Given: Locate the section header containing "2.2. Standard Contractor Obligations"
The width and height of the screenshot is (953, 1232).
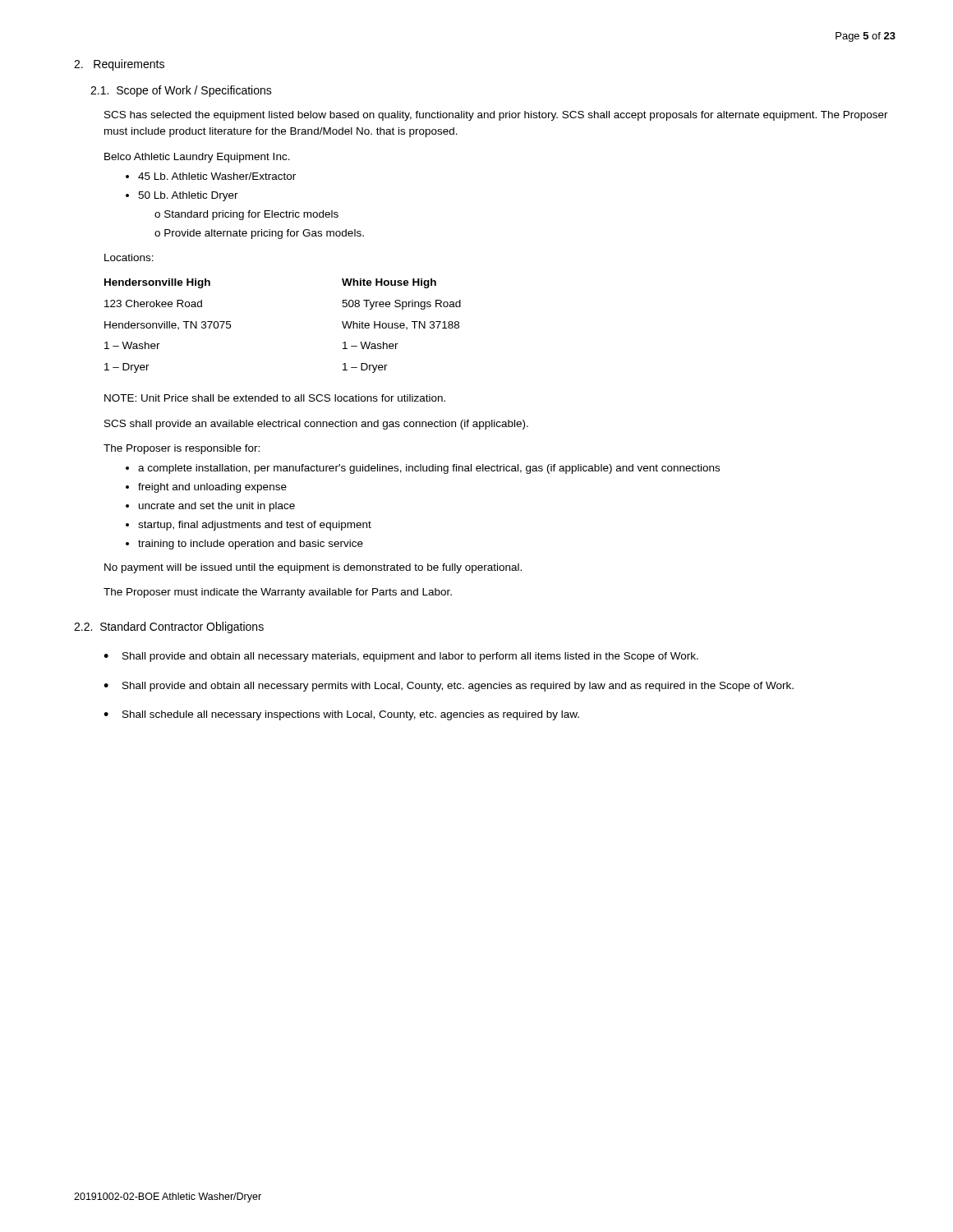Looking at the screenshot, I should pos(169,627).
